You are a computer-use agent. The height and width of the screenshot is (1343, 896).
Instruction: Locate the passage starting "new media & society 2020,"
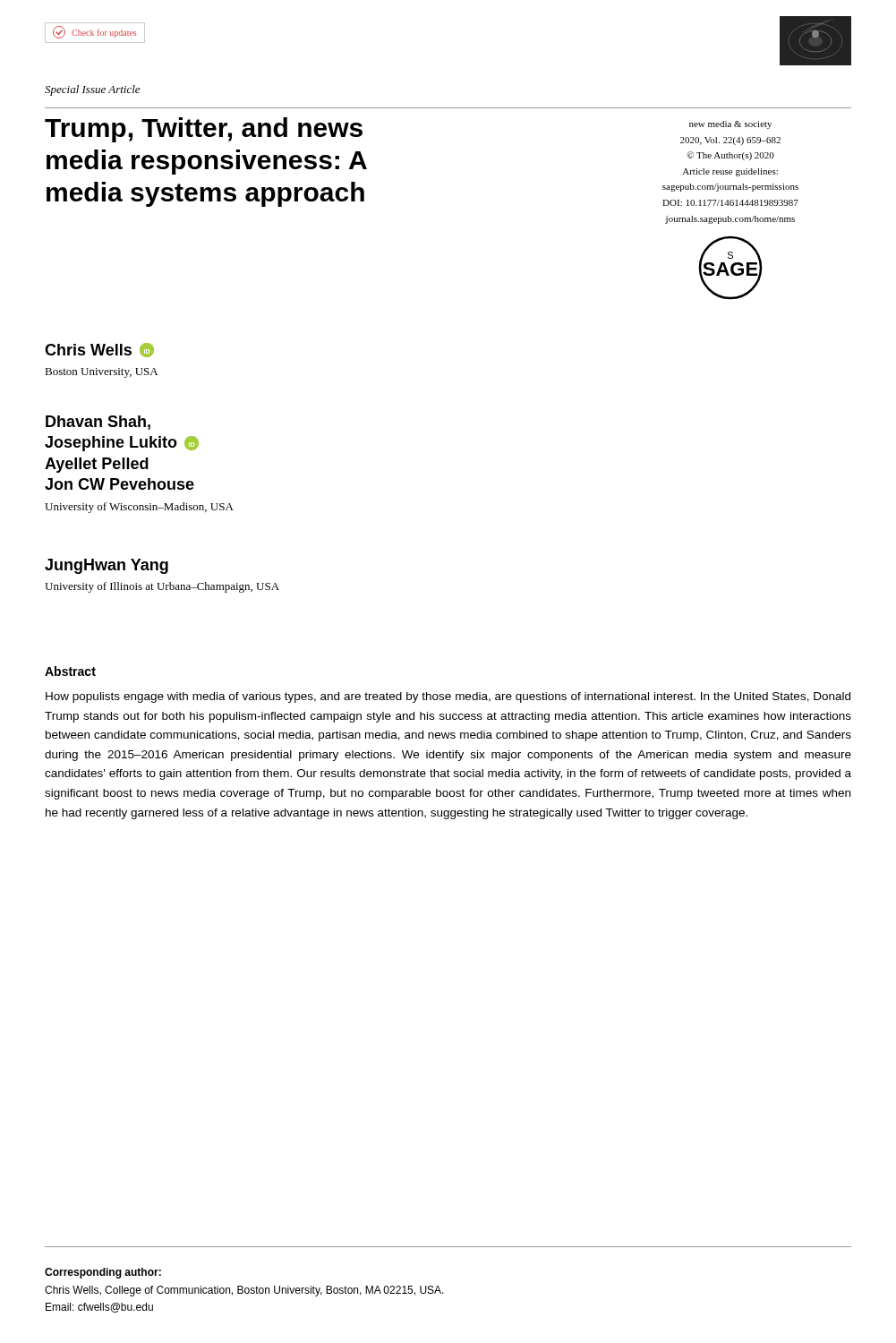pos(730,209)
